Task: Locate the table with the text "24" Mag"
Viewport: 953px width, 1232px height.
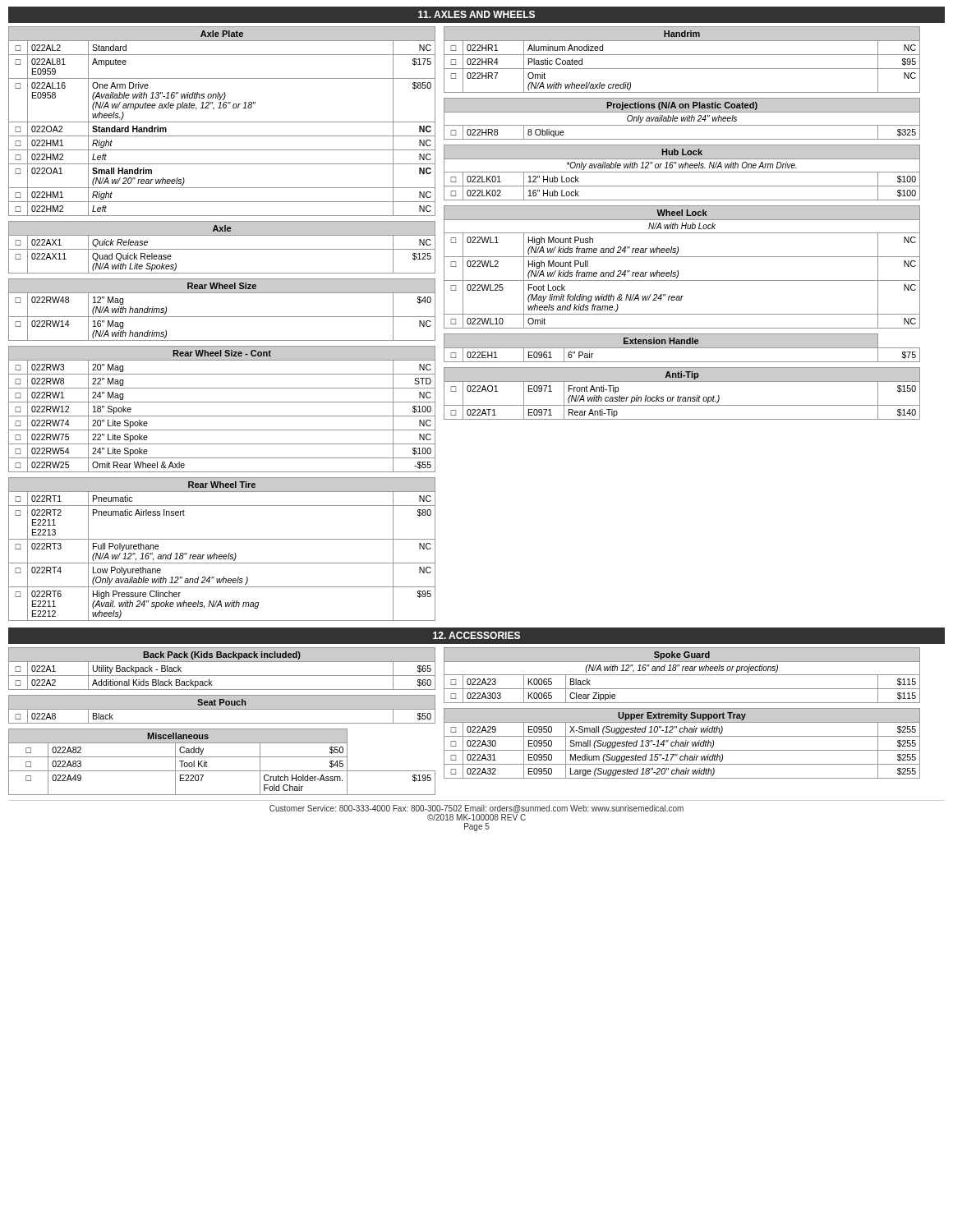Action: 222,409
